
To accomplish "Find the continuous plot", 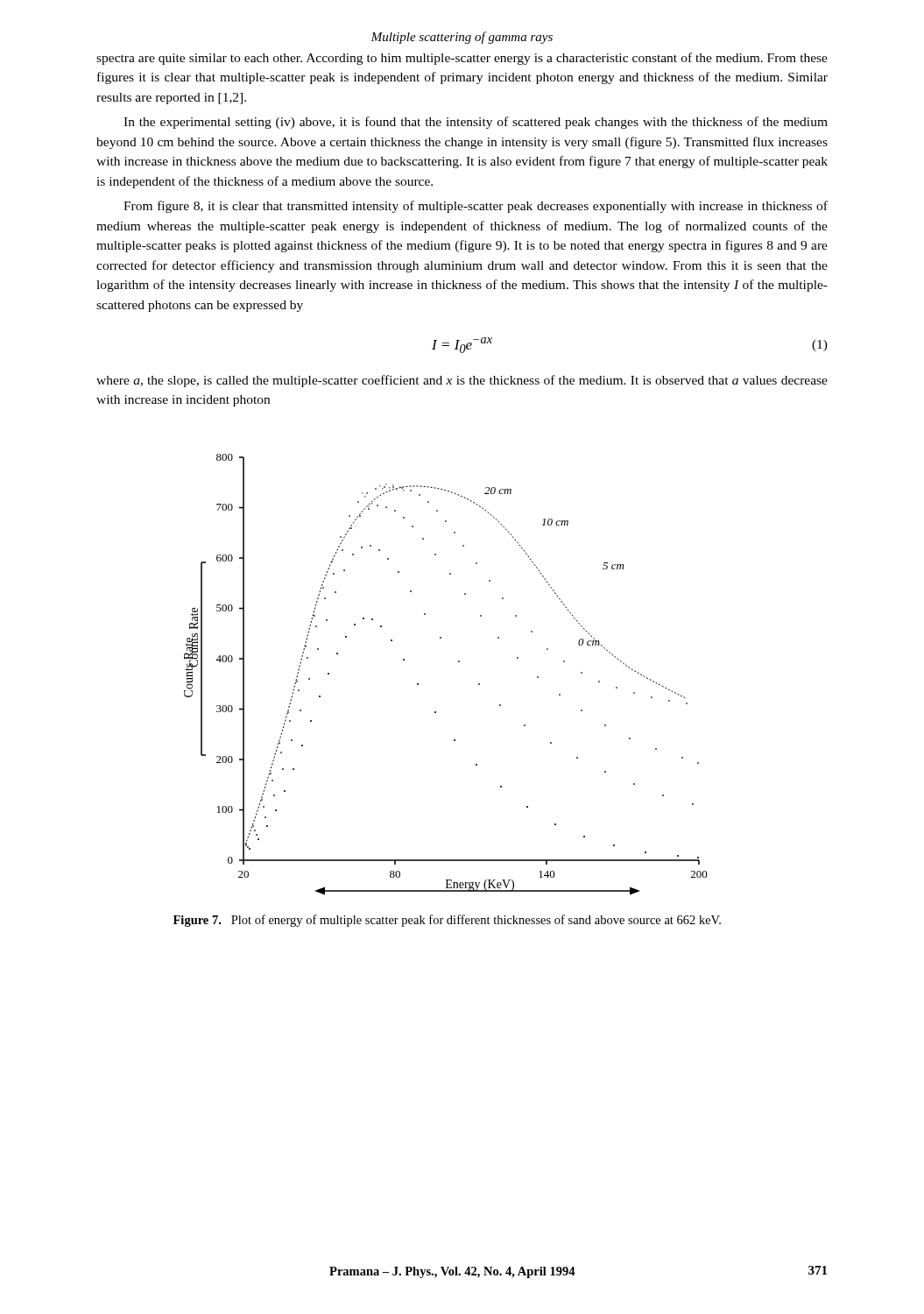I will pos(462,680).
